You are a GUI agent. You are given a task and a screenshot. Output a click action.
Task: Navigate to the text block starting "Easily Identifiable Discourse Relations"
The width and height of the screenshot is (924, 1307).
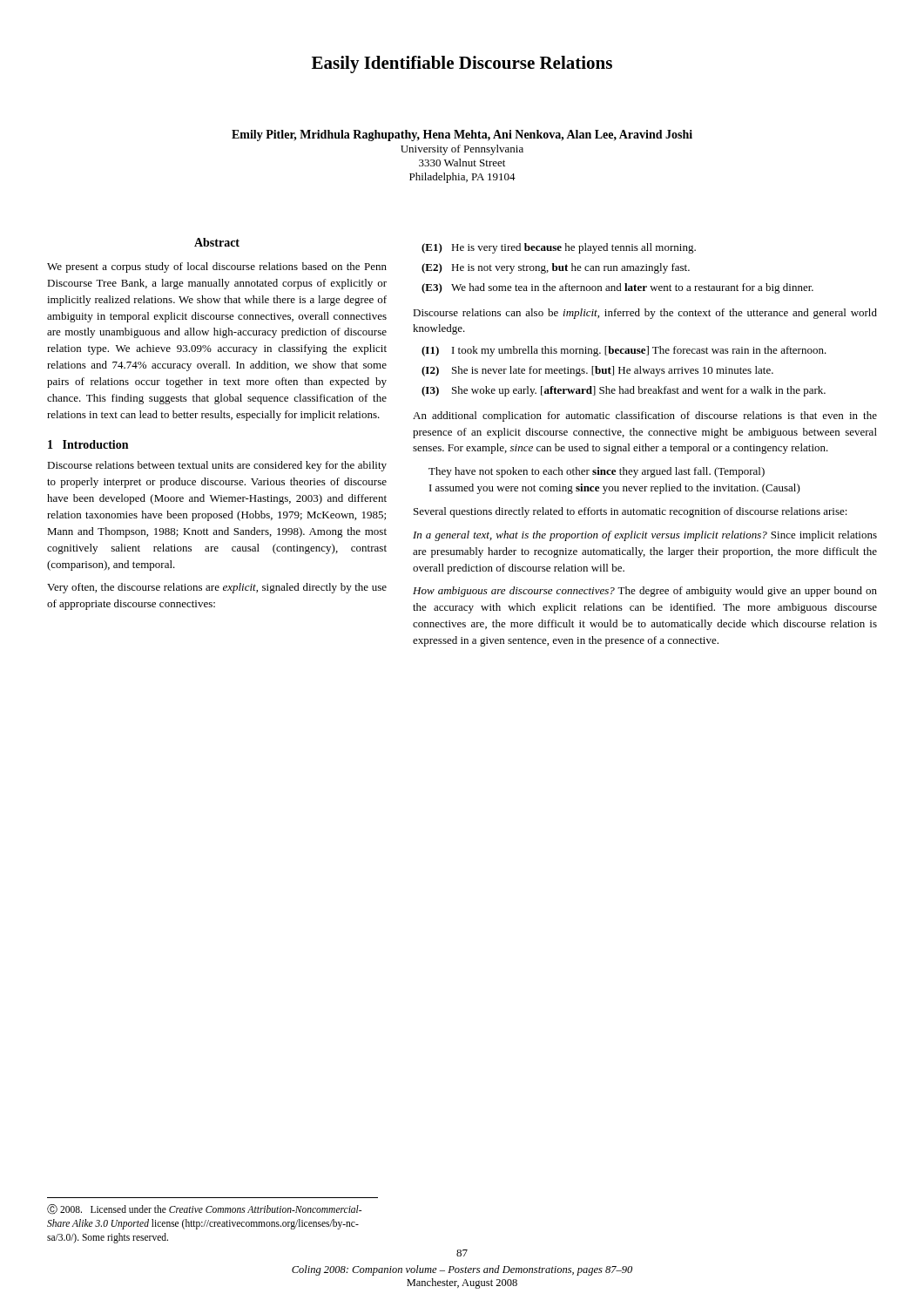(x=462, y=63)
